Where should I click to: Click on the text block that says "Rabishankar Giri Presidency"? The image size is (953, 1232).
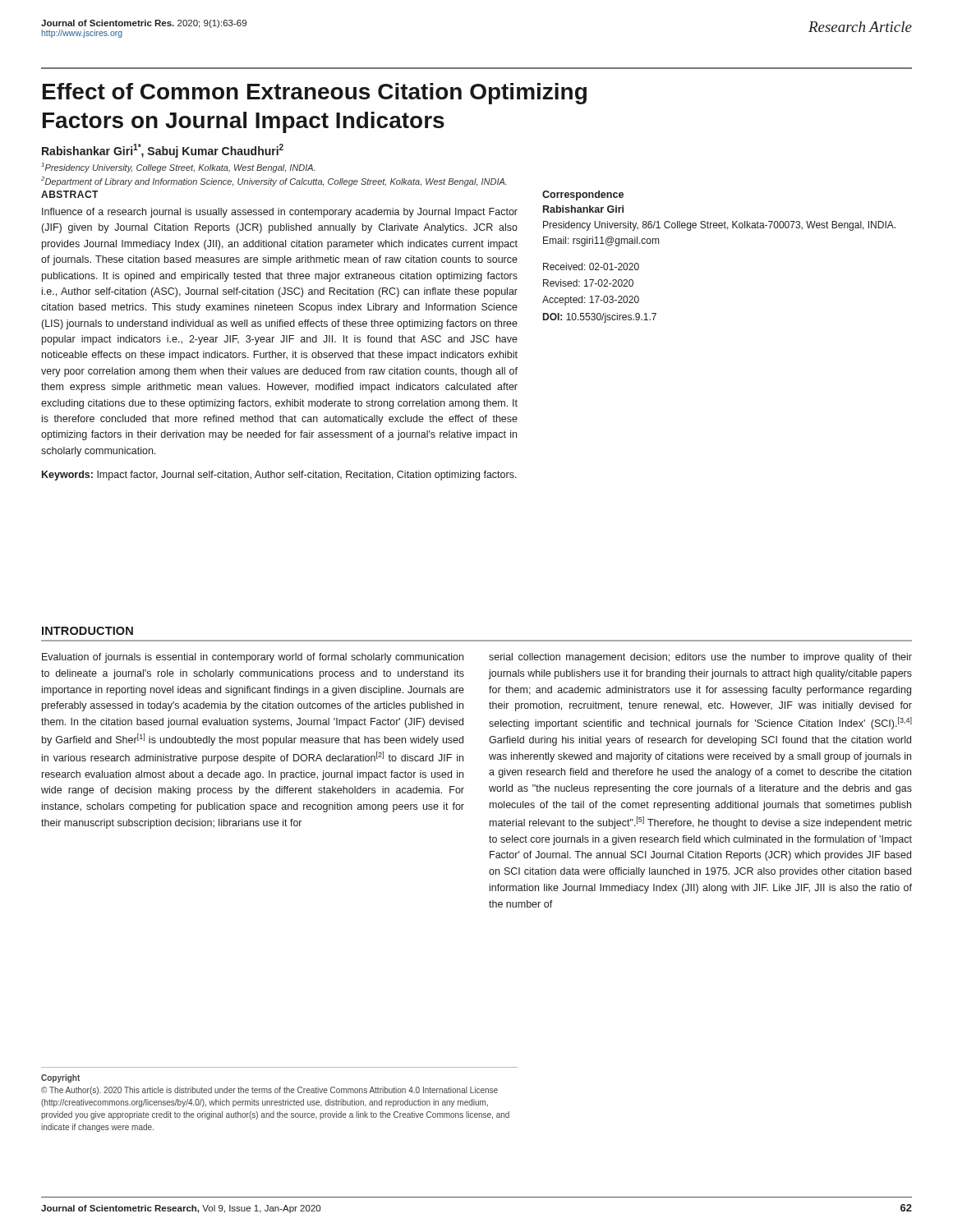pos(719,225)
